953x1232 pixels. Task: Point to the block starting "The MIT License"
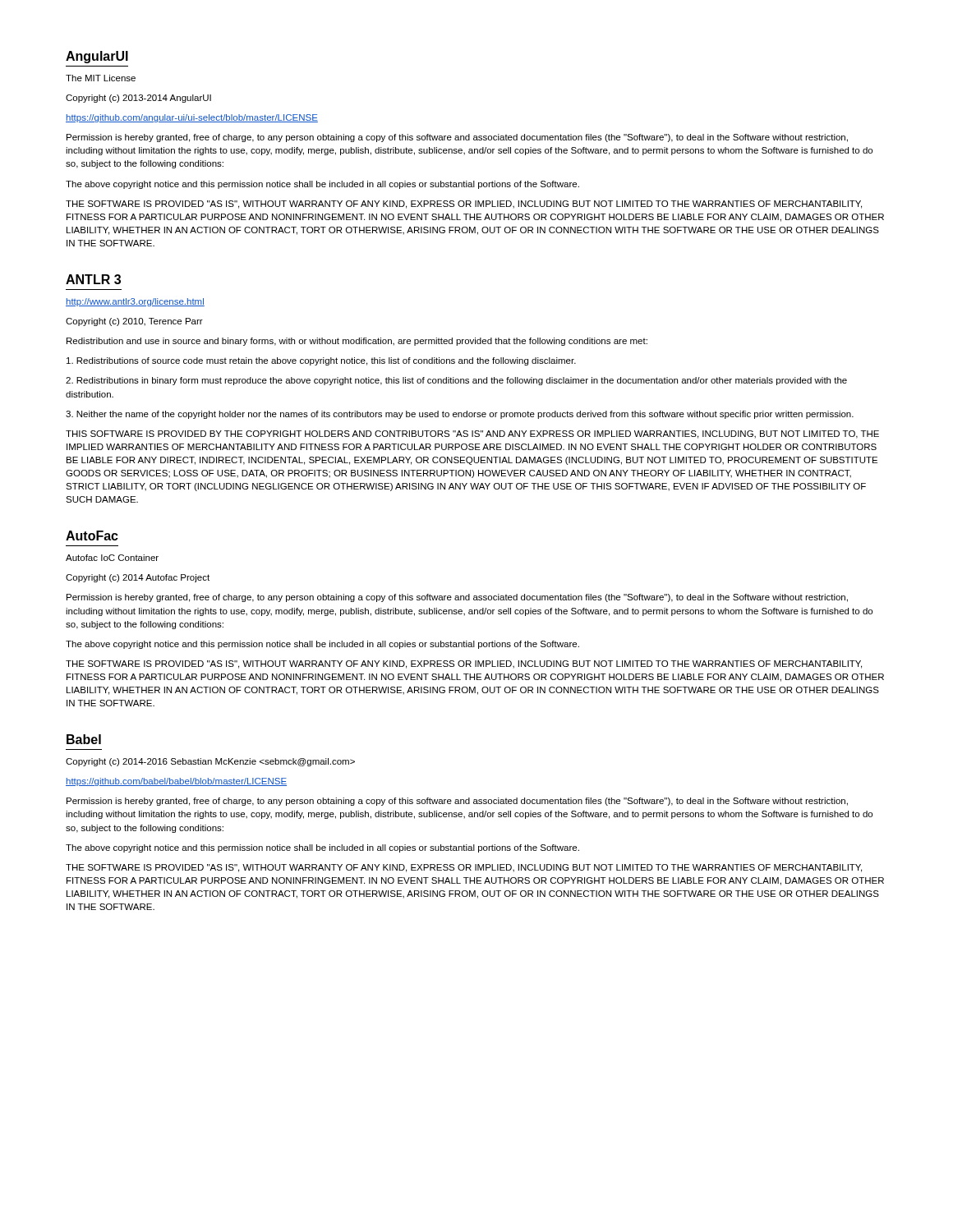click(101, 78)
